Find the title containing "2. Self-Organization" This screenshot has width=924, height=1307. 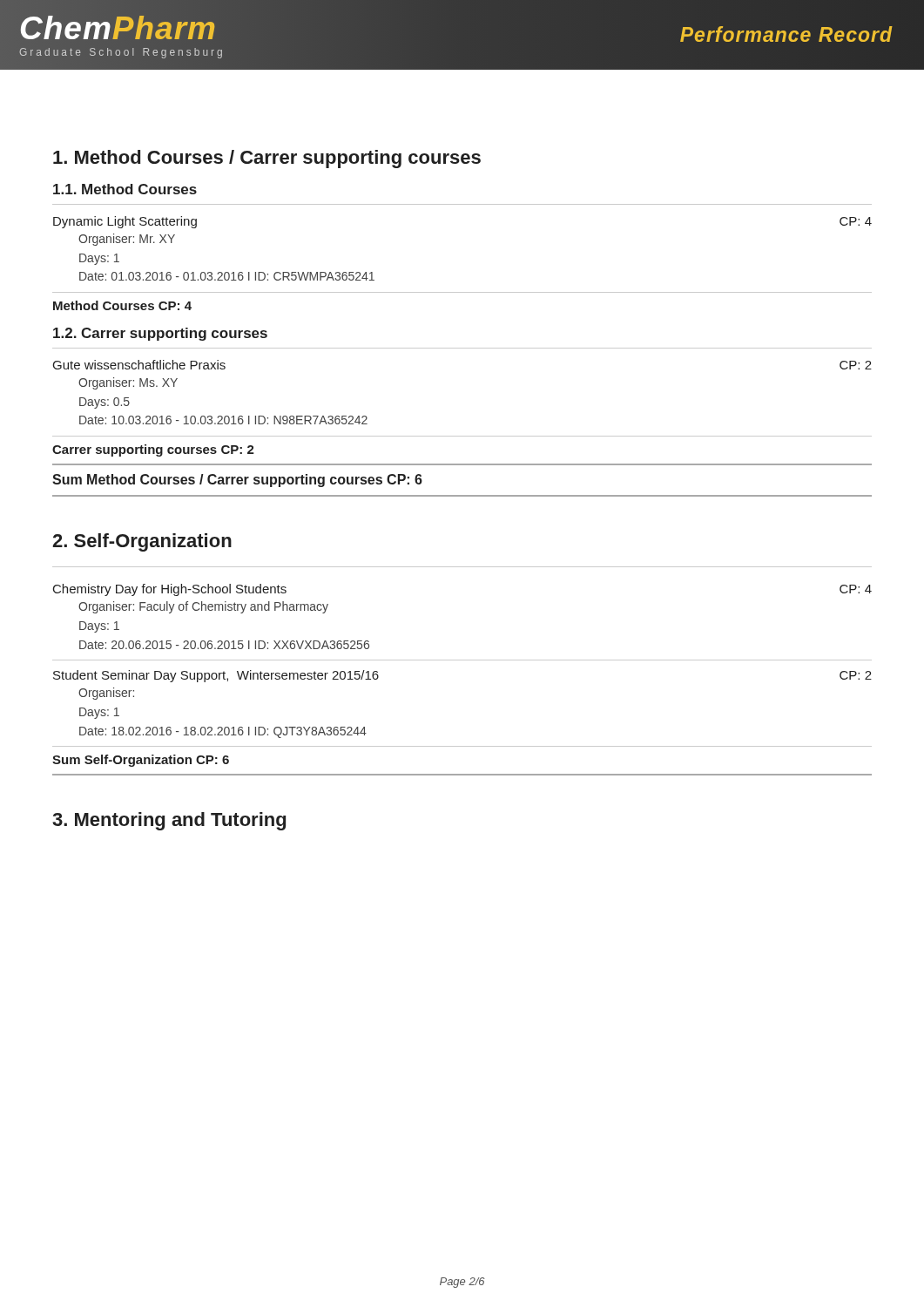click(x=142, y=541)
